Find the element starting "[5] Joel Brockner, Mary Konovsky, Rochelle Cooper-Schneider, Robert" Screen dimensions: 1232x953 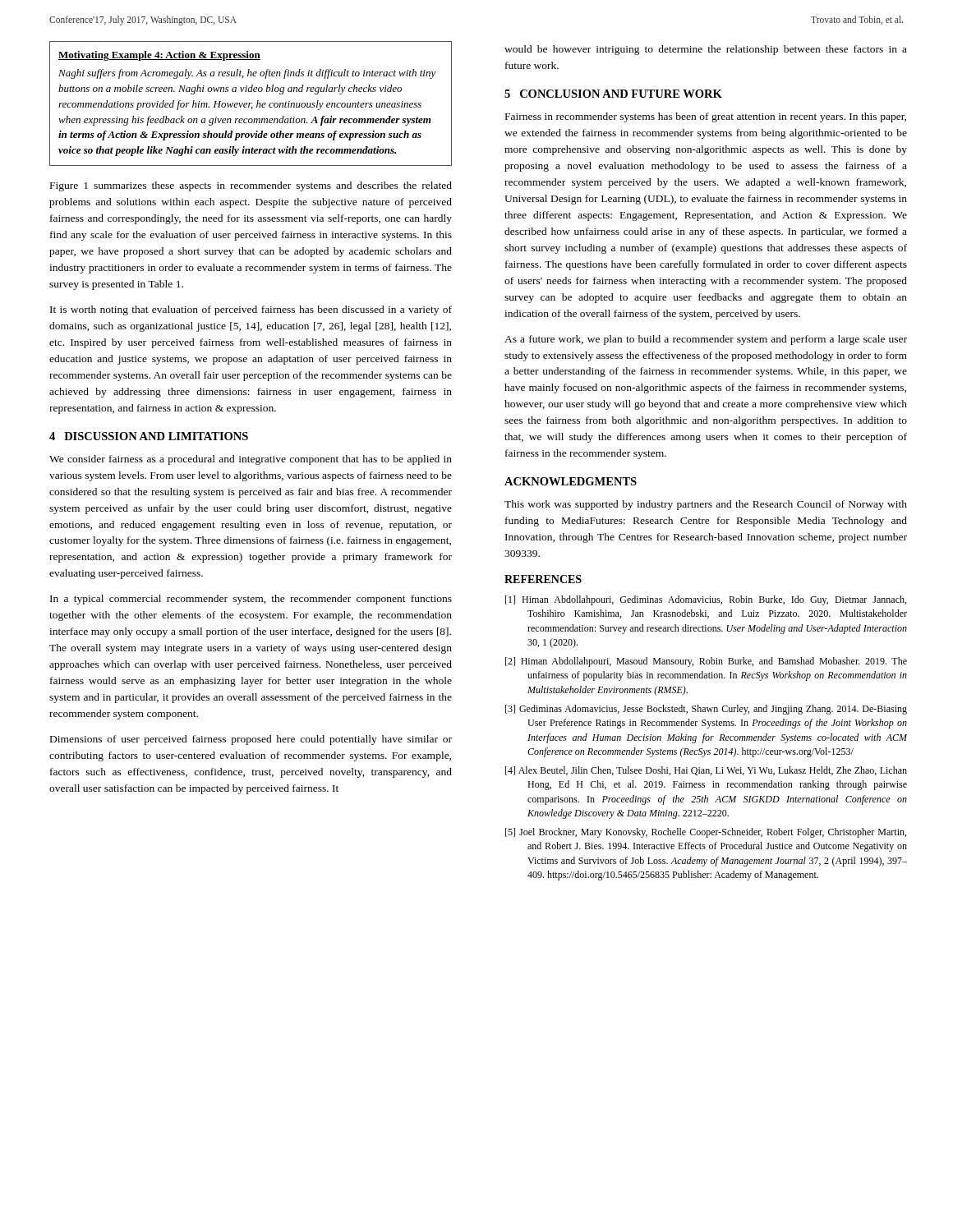tap(706, 853)
